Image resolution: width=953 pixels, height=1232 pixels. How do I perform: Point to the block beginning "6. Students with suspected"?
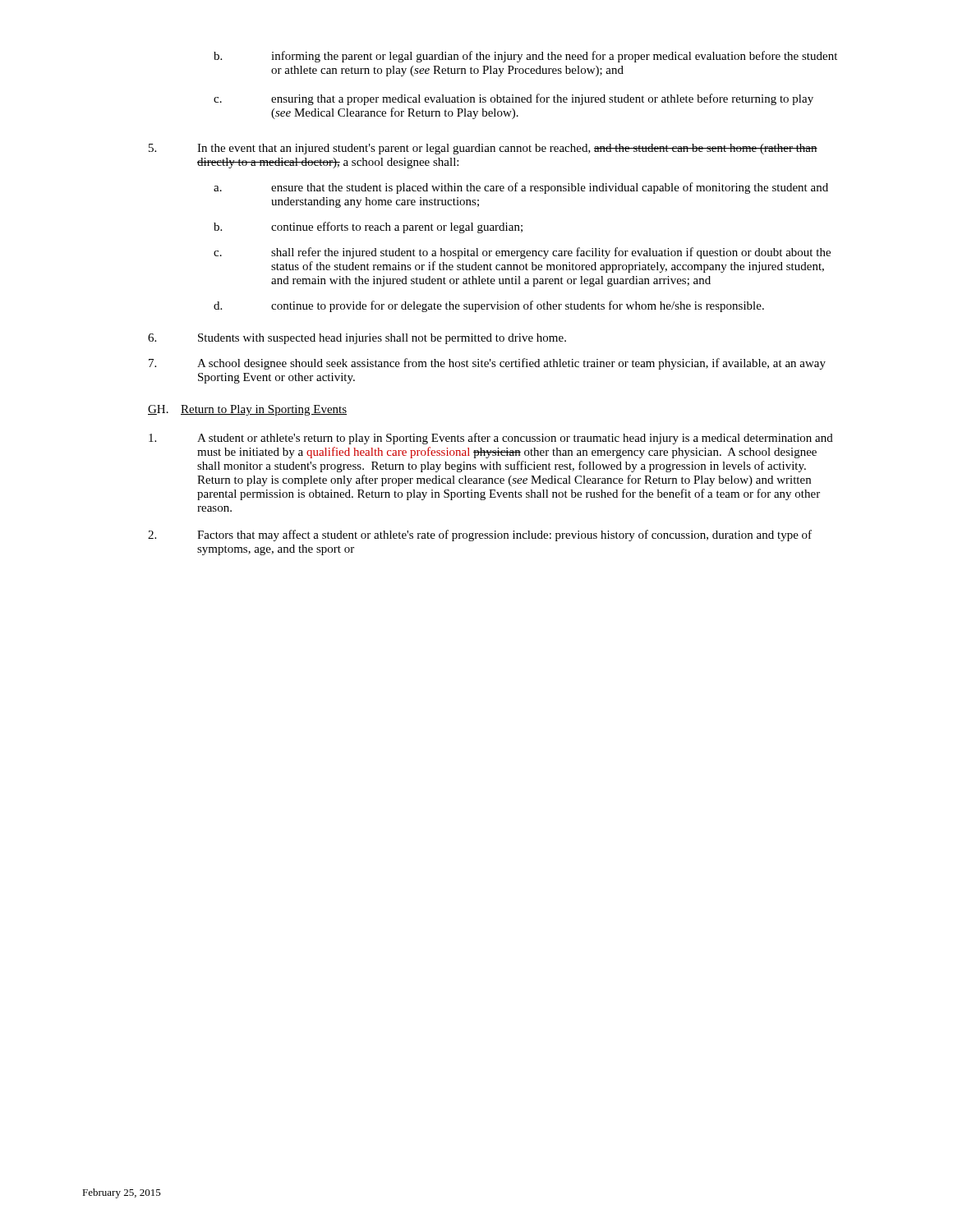click(493, 338)
